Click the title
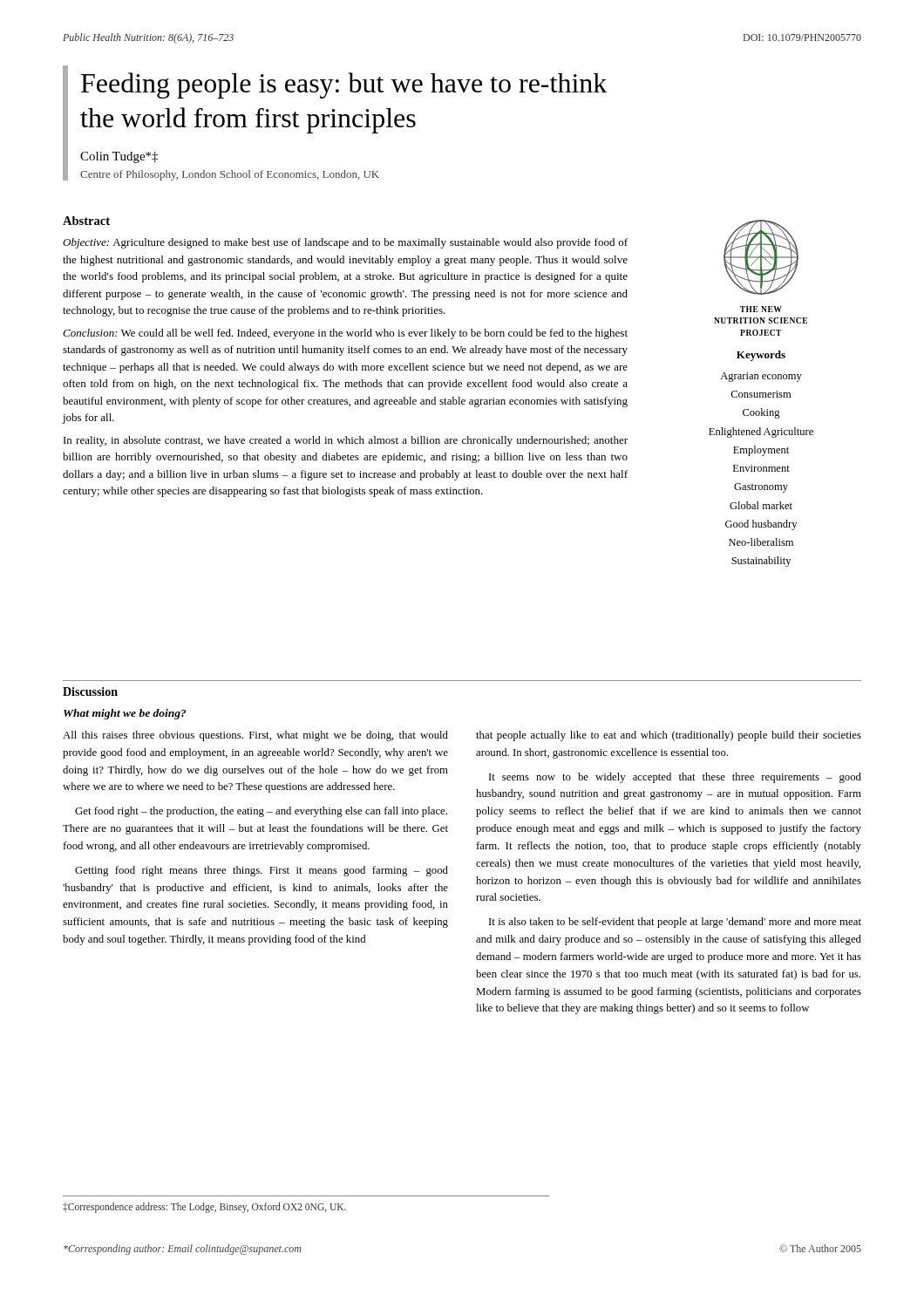The width and height of the screenshot is (924, 1308). tap(471, 123)
